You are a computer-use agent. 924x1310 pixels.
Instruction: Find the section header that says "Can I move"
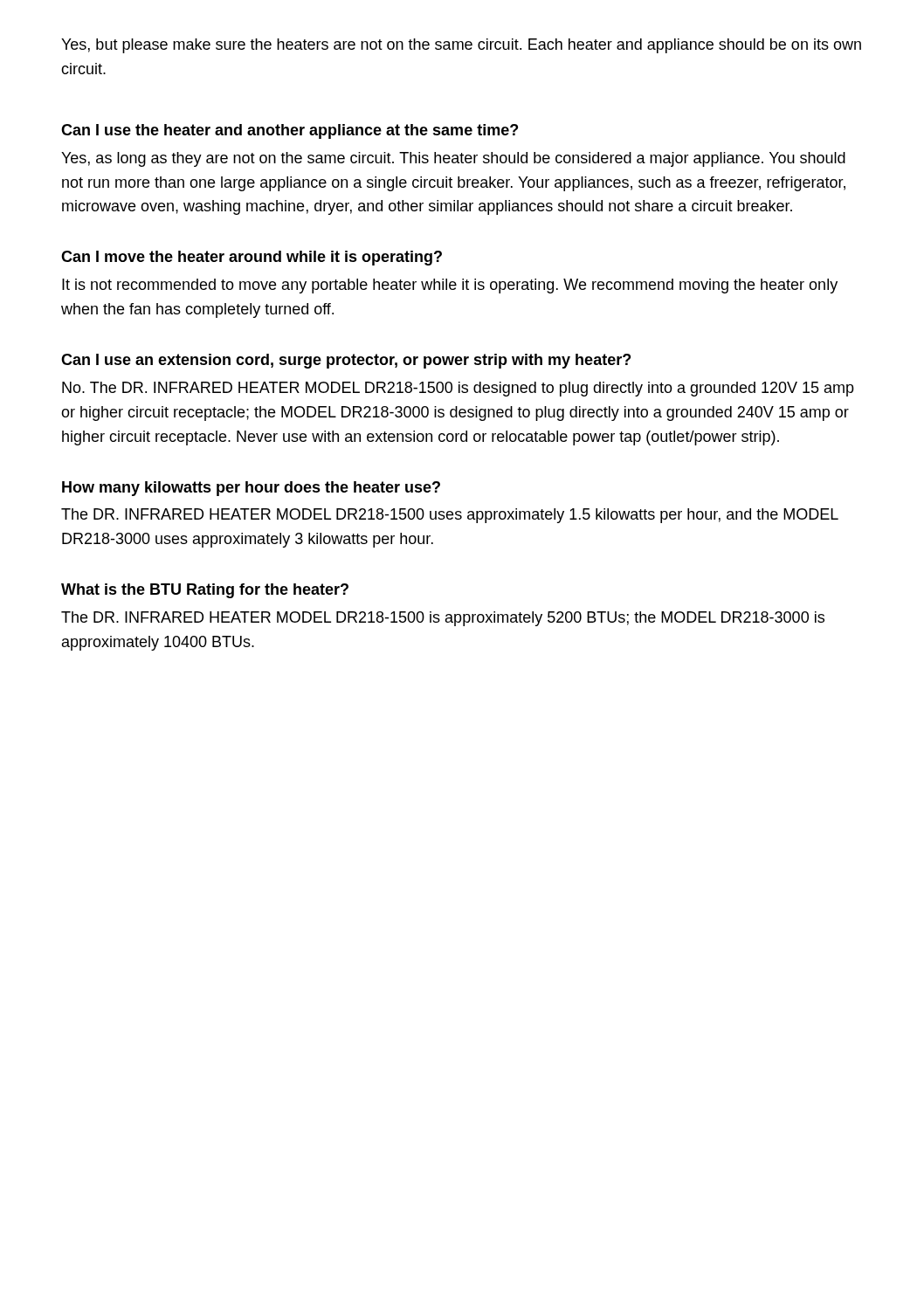252,257
